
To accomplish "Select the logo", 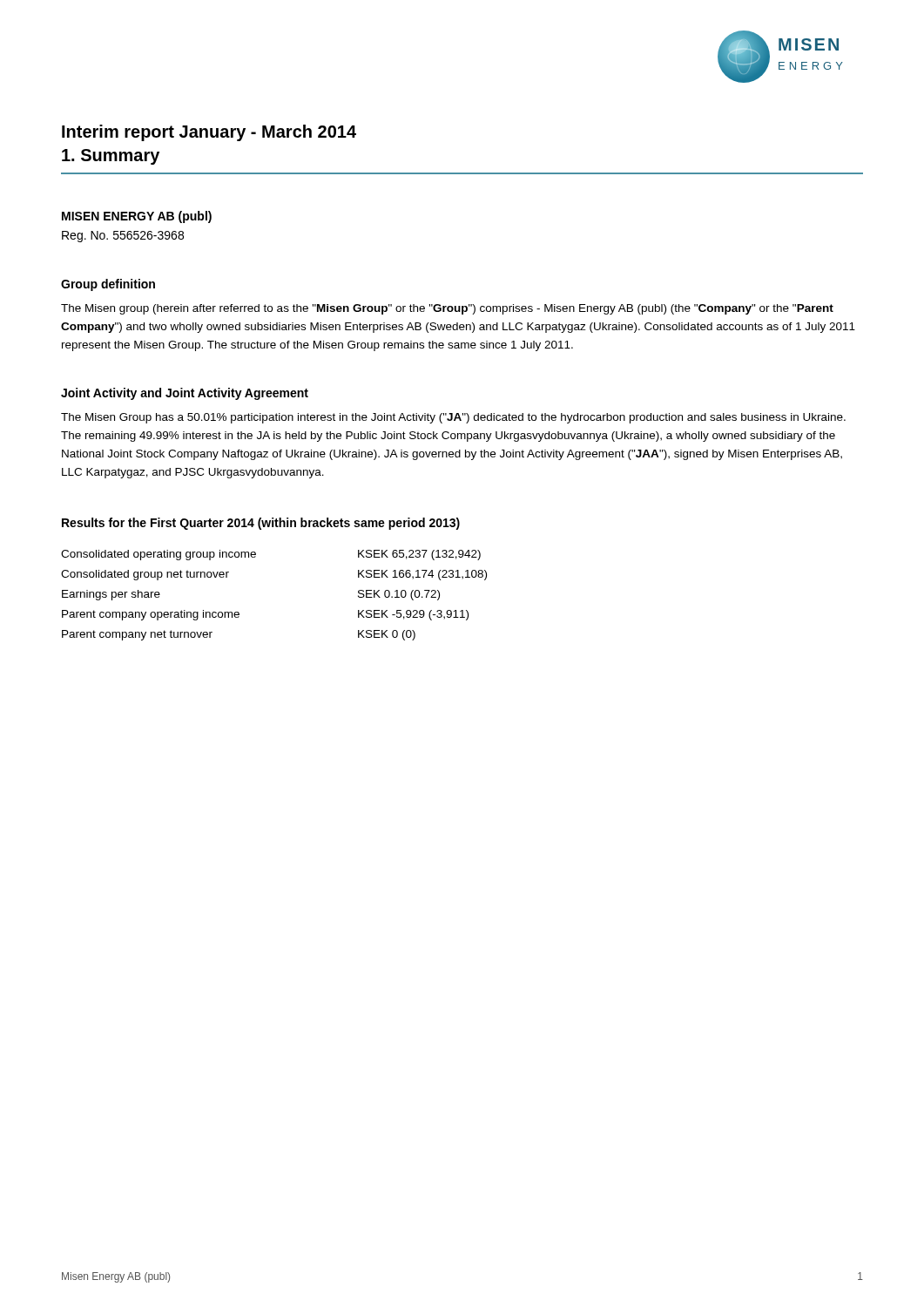I will pos(793,58).
